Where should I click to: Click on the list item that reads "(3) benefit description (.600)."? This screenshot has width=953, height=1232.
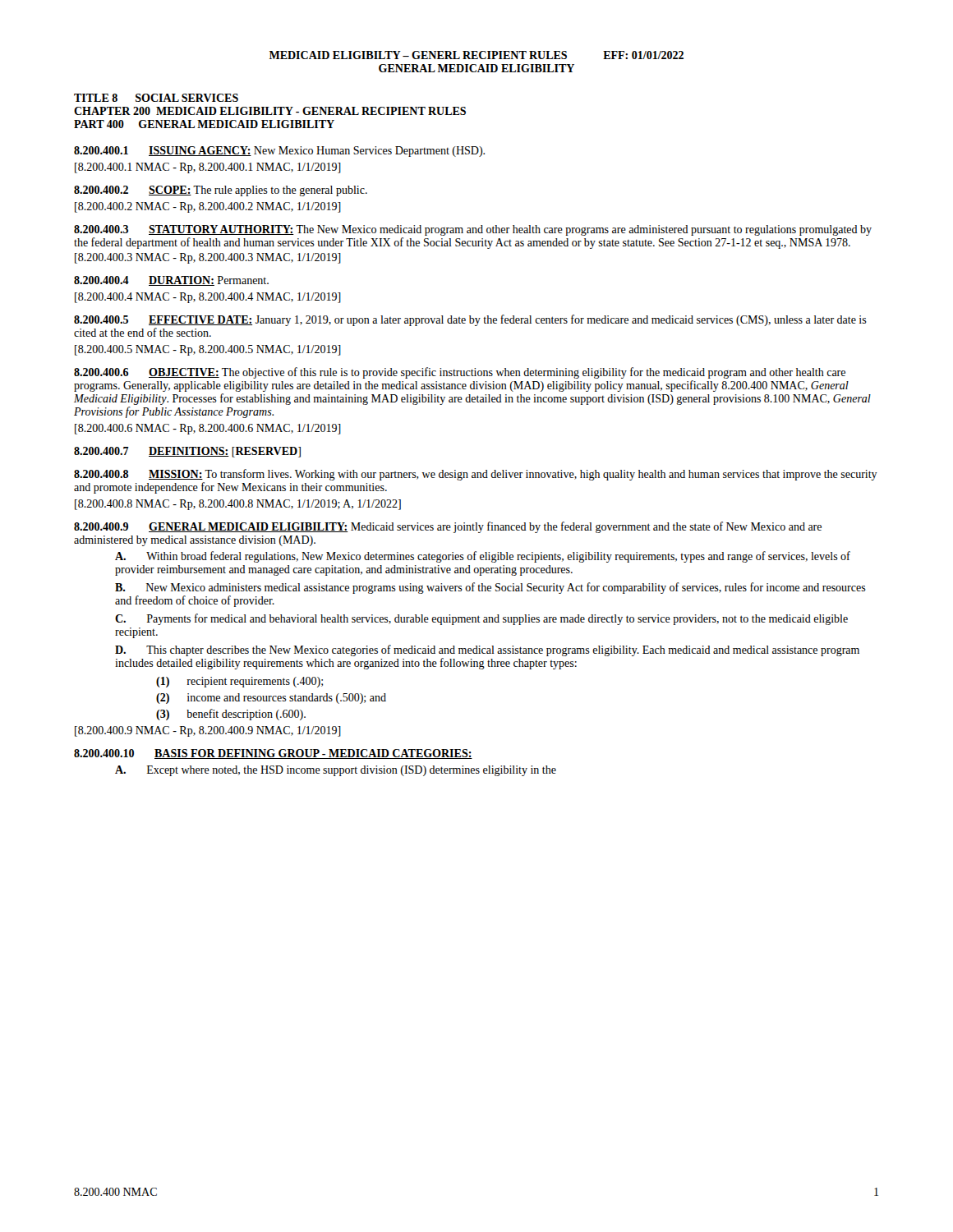click(x=231, y=714)
